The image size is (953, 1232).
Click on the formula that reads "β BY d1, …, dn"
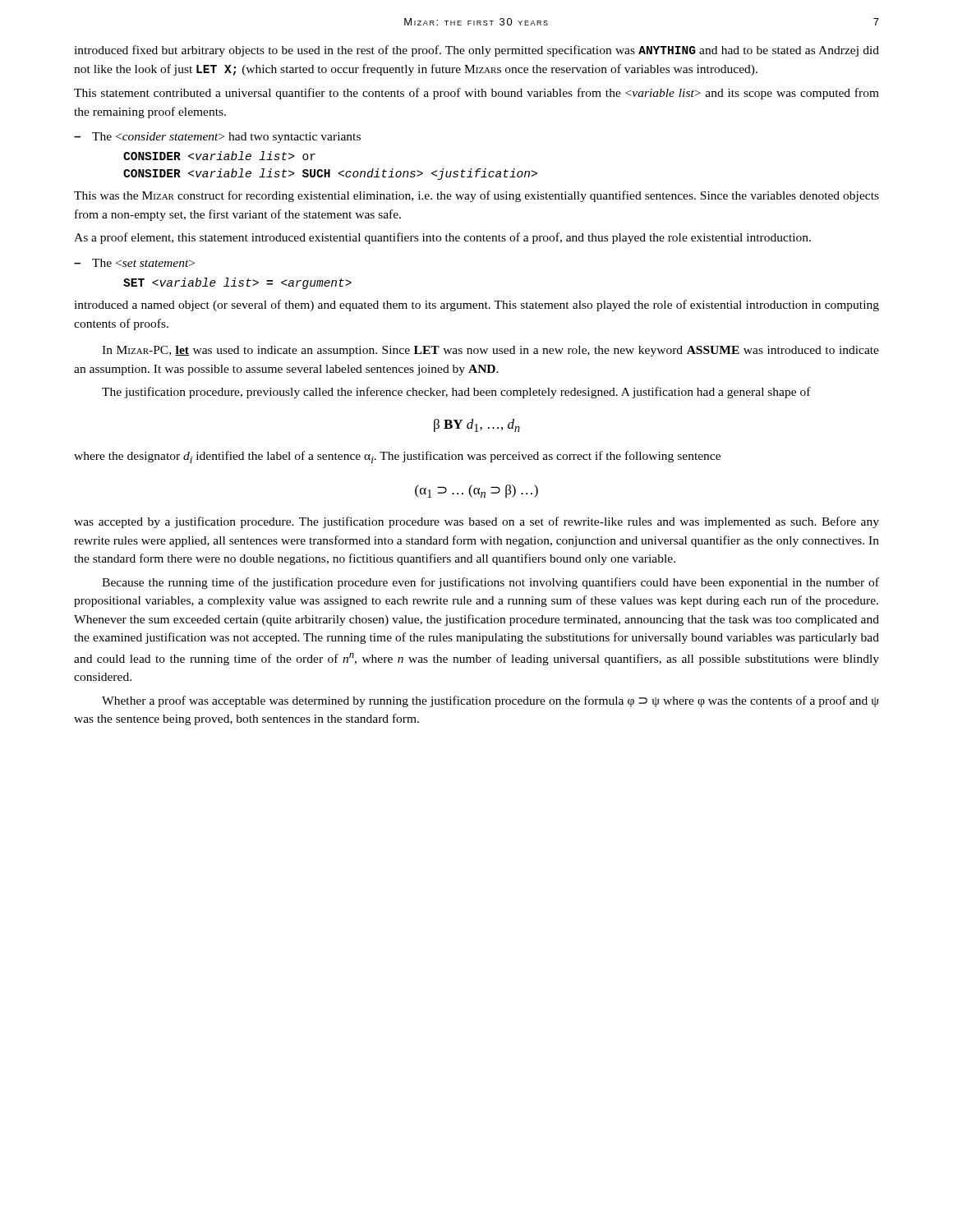point(476,425)
